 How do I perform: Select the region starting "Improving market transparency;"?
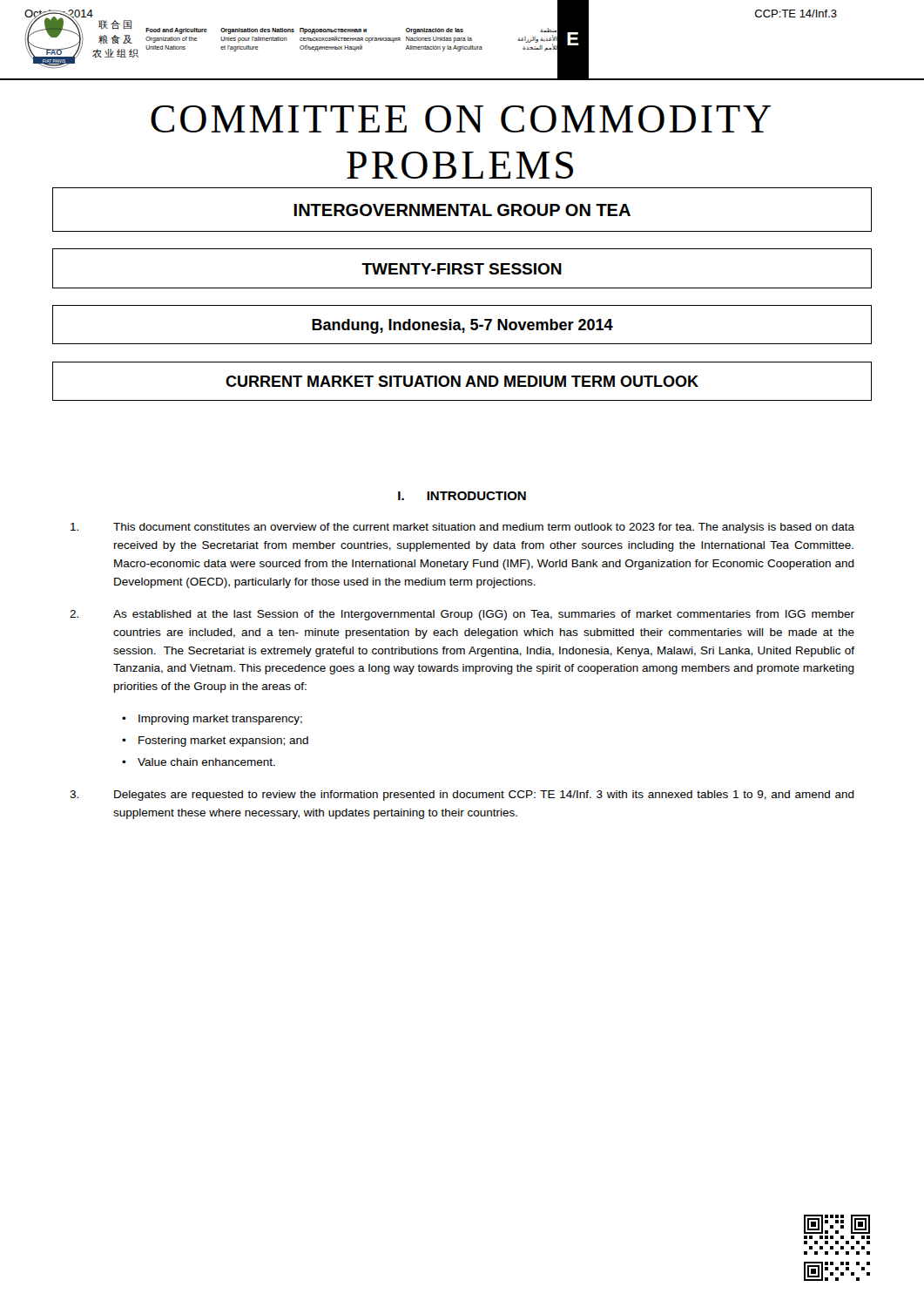click(x=220, y=719)
